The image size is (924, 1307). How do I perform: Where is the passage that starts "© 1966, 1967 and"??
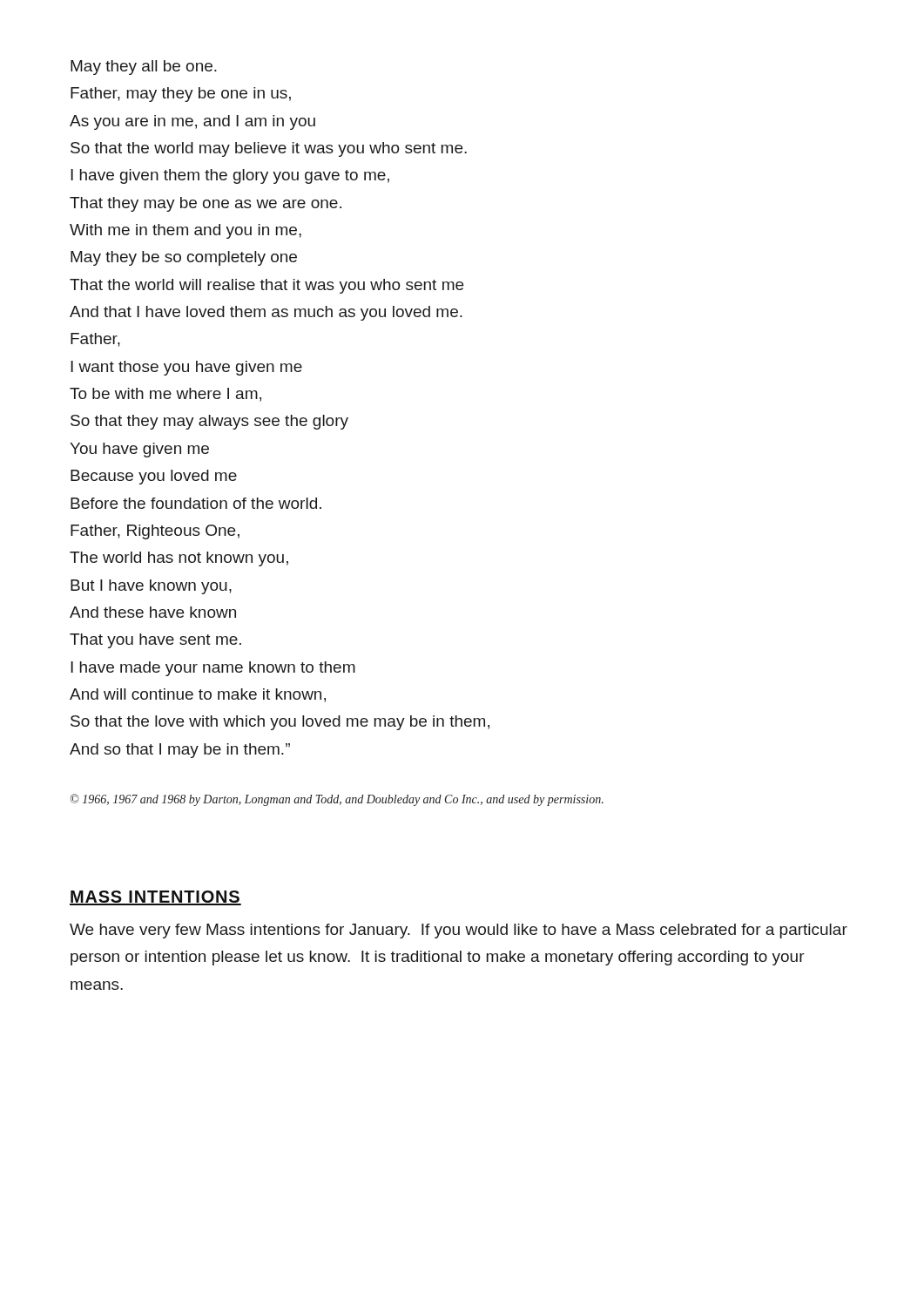[337, 799]
